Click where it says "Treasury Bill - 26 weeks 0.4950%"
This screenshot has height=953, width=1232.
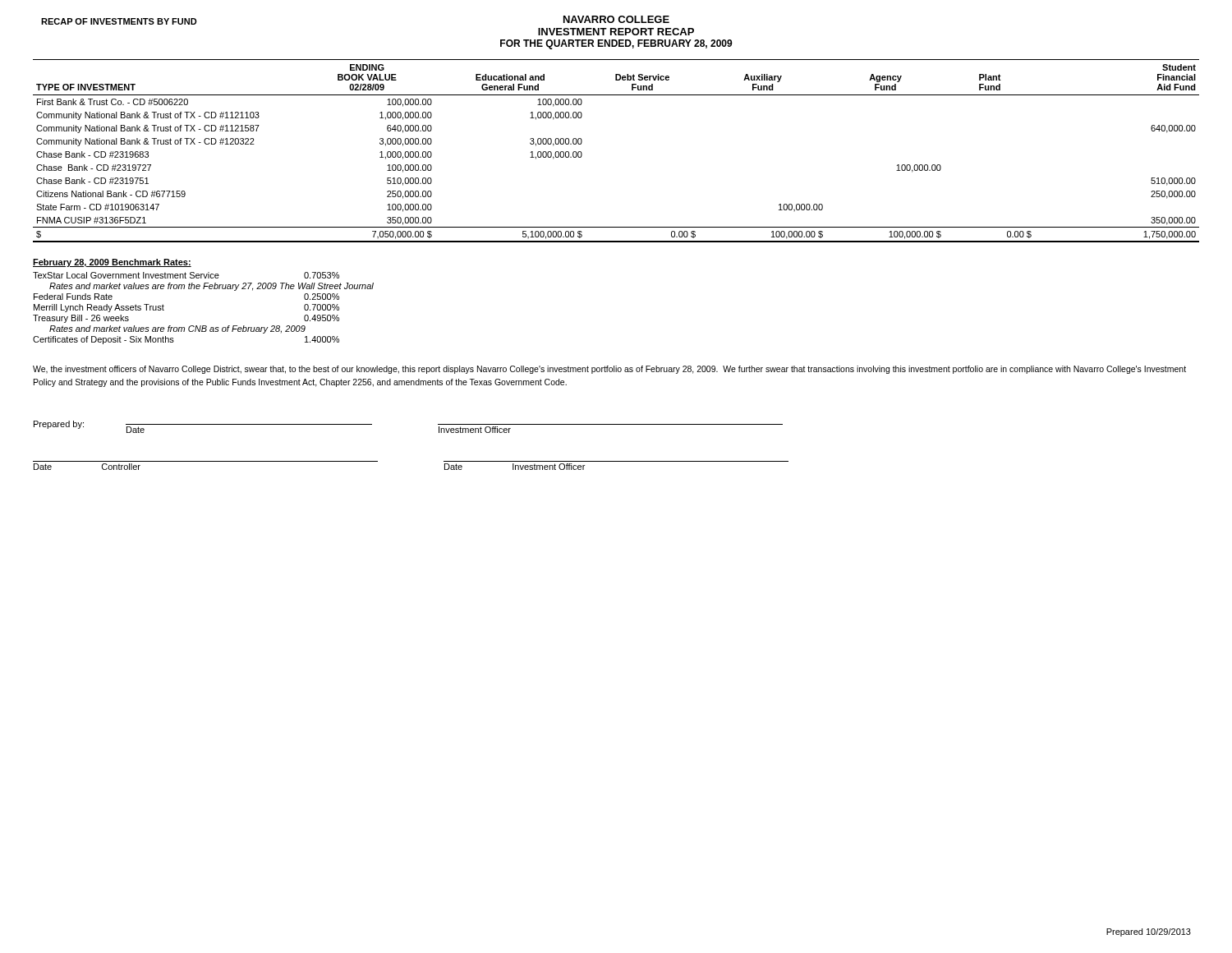pyautogui.click(x=186, y=318)
